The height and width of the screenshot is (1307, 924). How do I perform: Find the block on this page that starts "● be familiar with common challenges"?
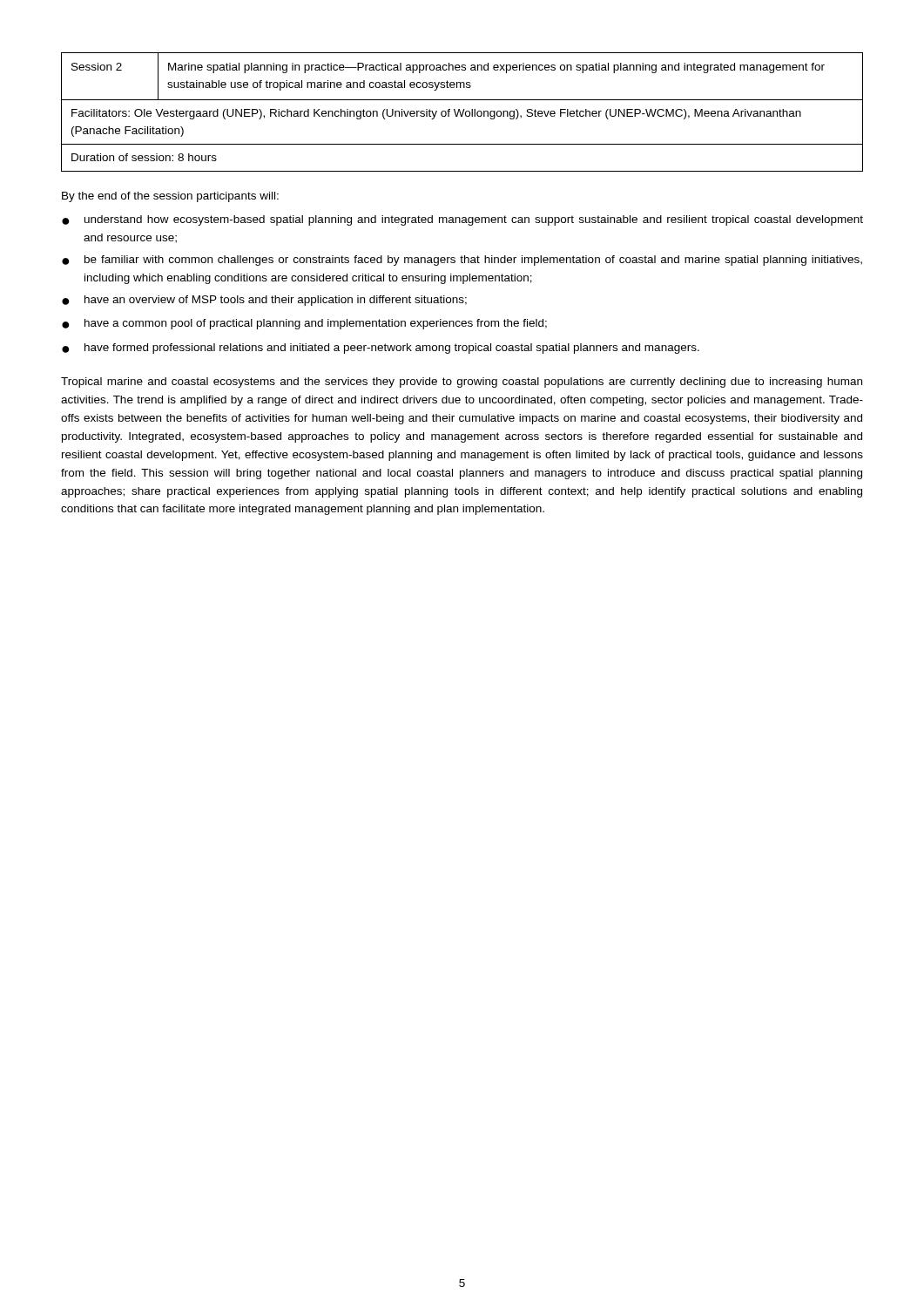462,269
